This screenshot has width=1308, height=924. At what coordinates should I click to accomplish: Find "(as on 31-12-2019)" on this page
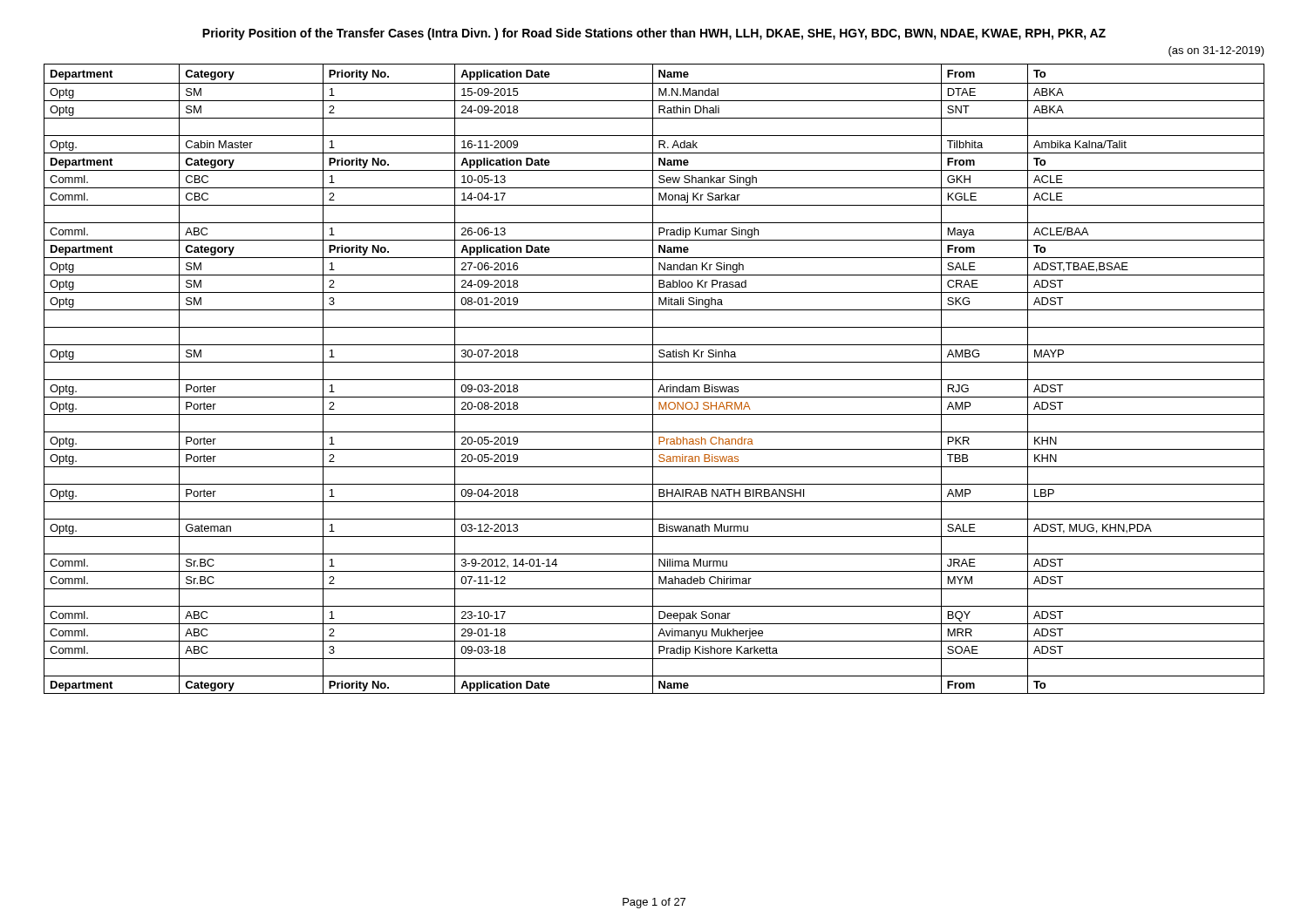coord(1216,50)
